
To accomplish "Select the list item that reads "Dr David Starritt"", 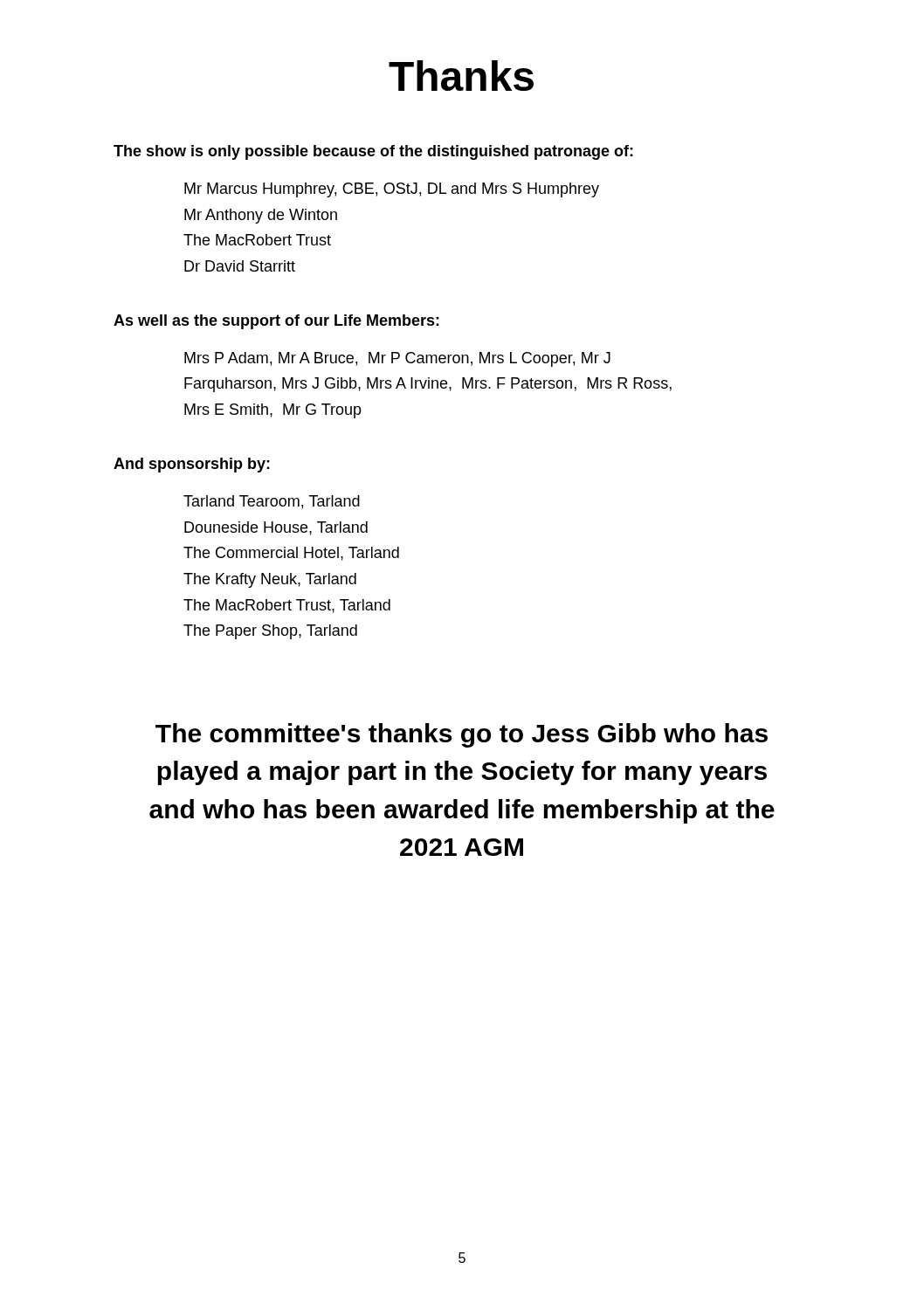I will (239, 266).
